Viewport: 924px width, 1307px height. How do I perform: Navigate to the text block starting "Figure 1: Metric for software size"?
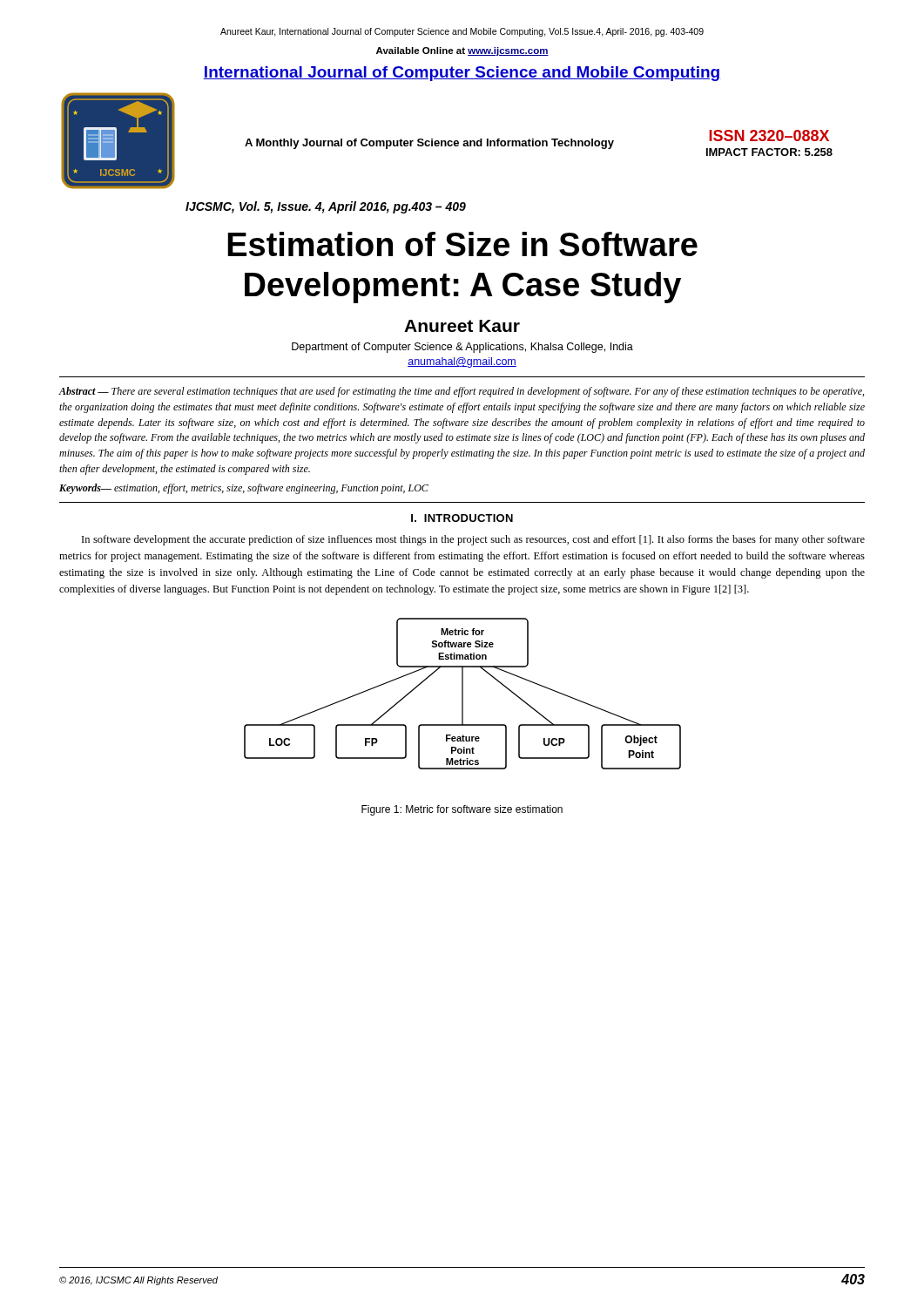pos(462,809)
